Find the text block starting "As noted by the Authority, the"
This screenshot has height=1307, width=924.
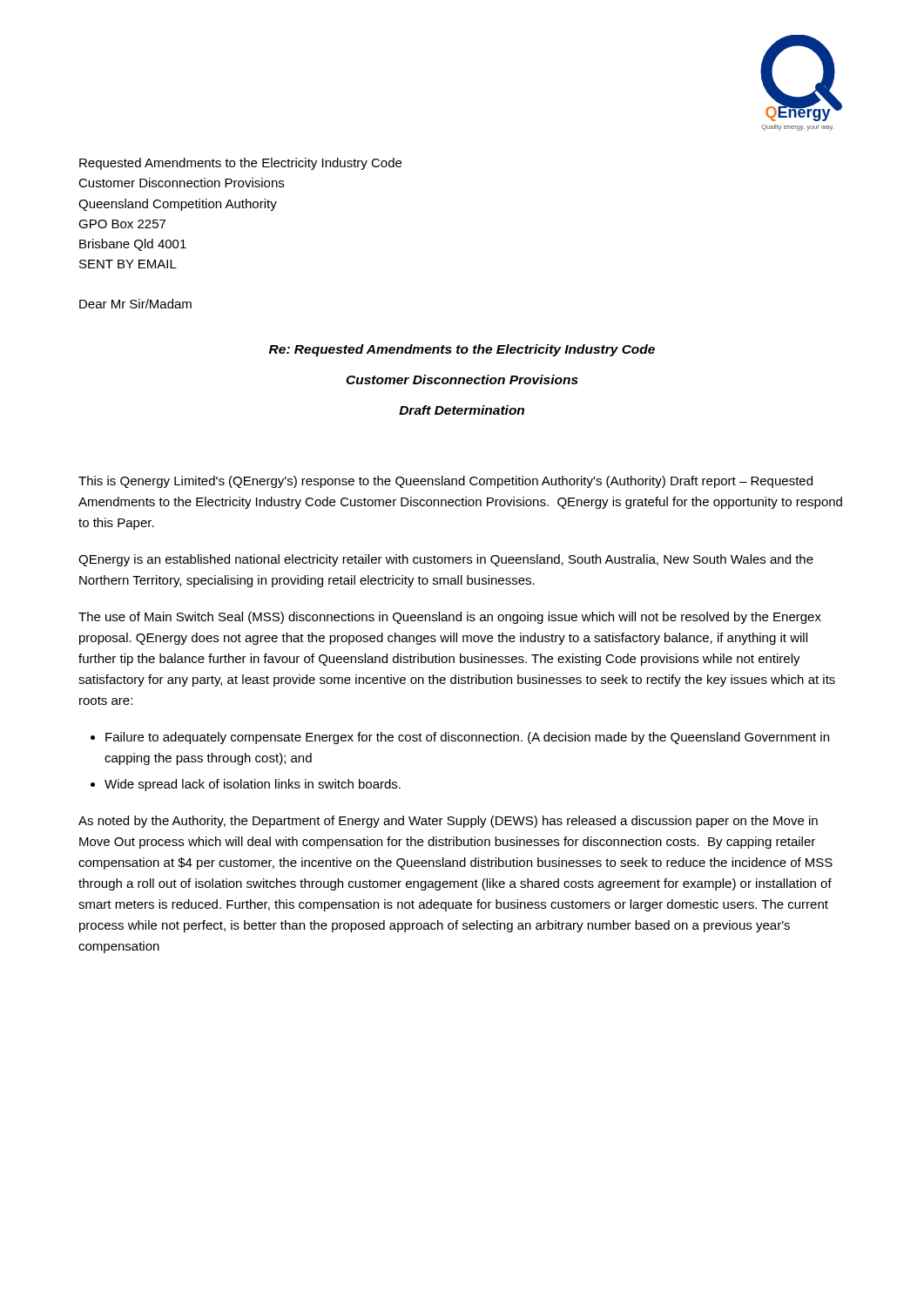(456, 883)
